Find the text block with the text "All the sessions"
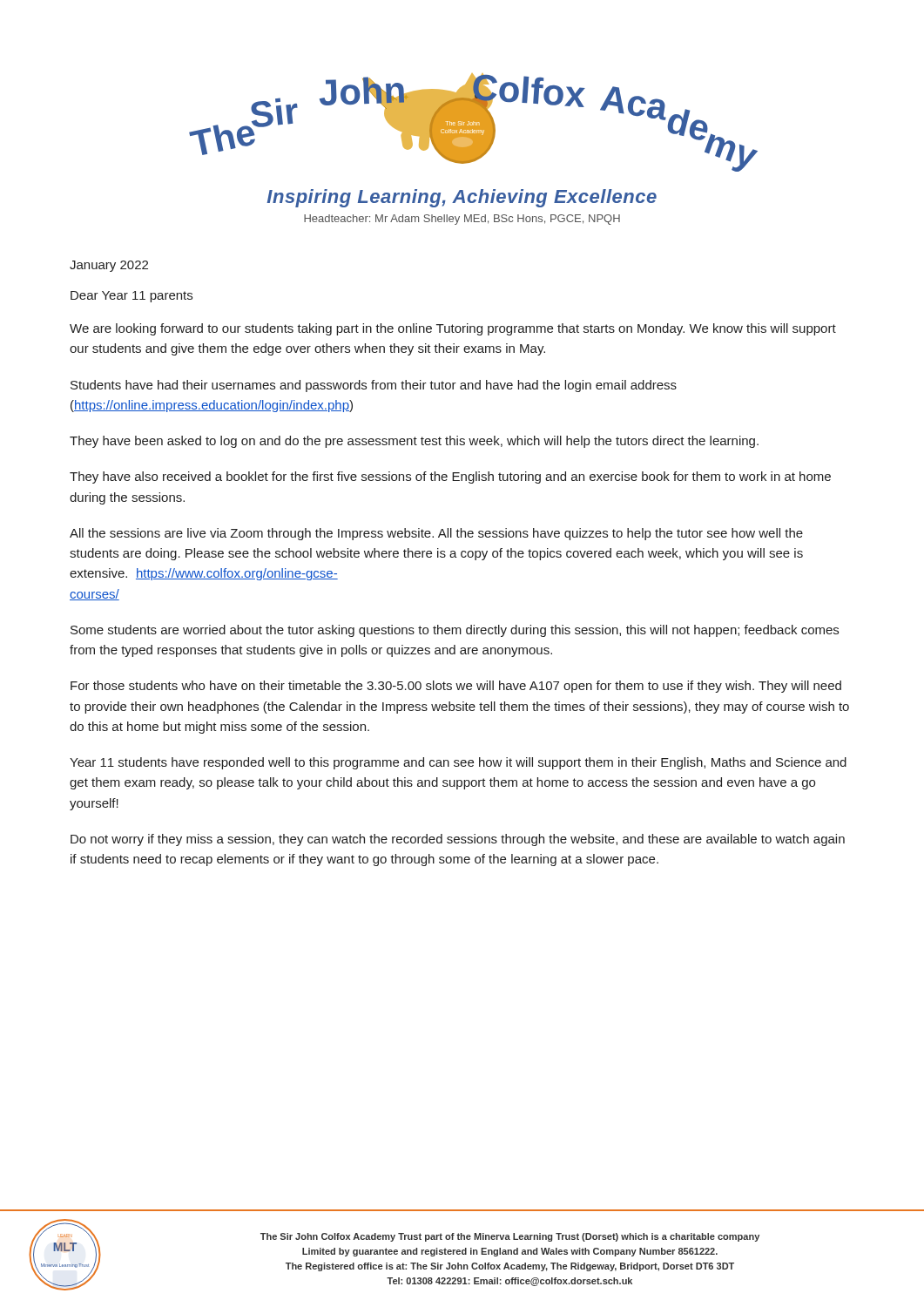Screen dimensions: 1307x924 point(436,563)
